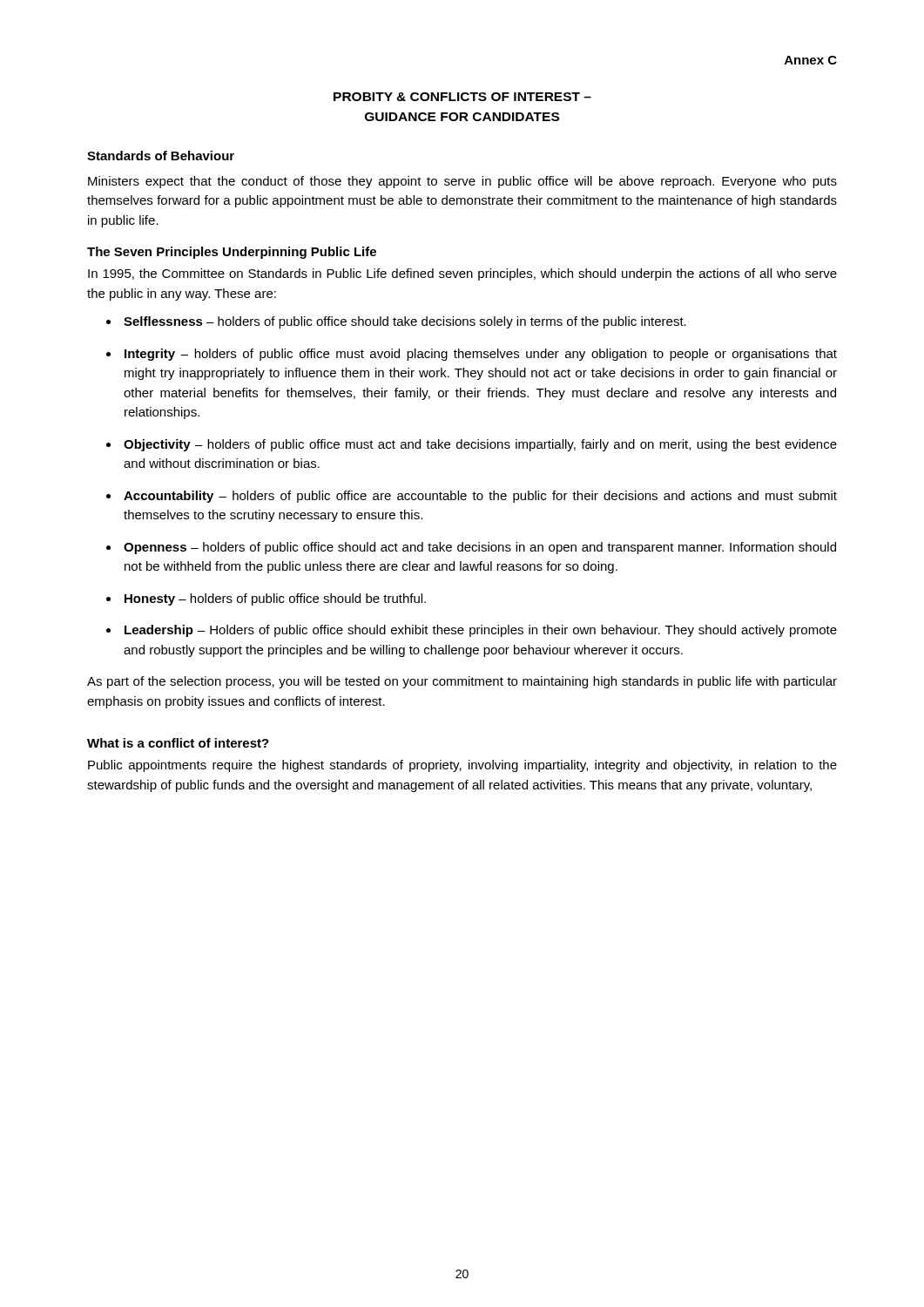Click the passage that begins "Public appointments require the highest standards of"

click(462, 774)
